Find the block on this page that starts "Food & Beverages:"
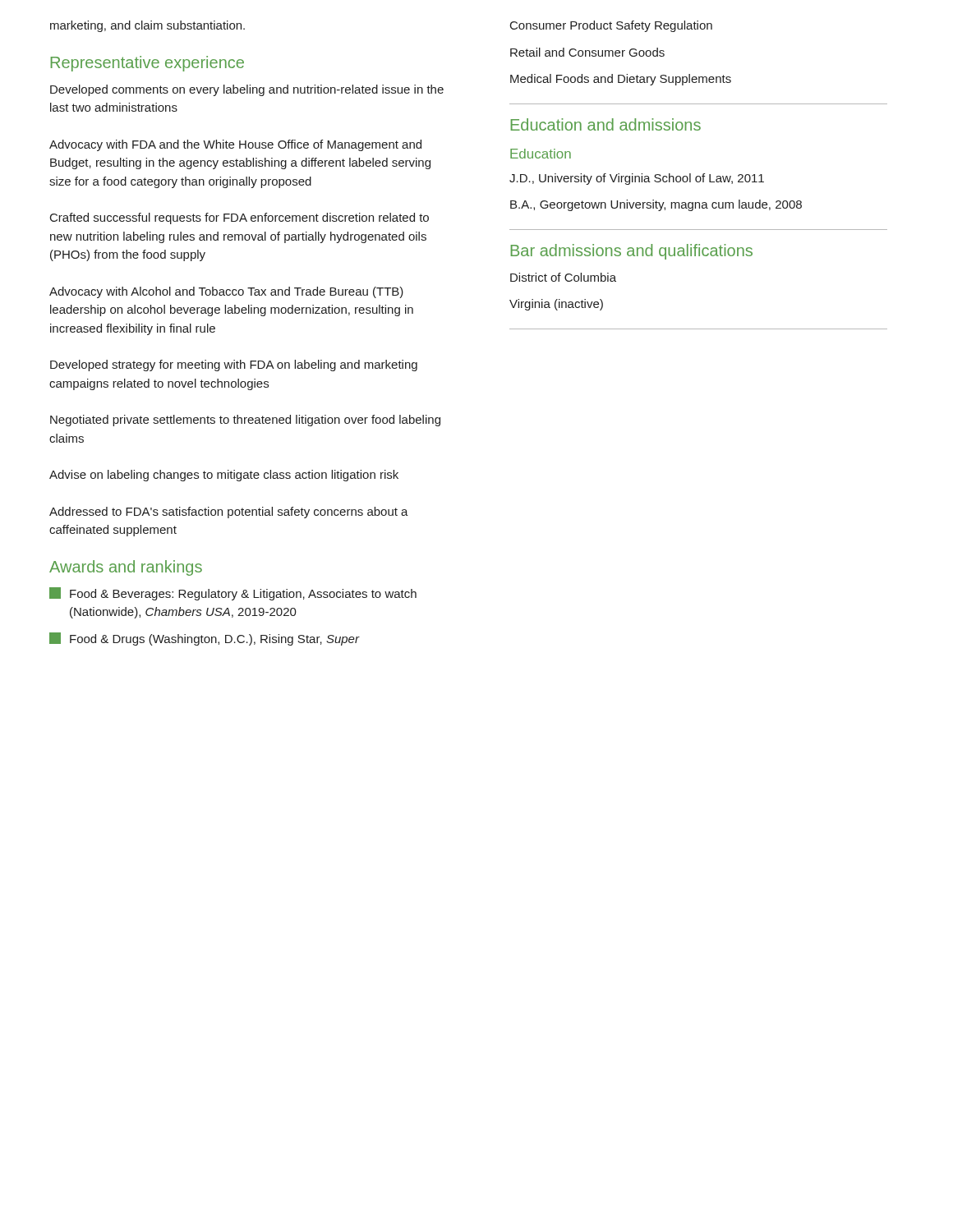Viewport: 953px width, 1232px height. click(251, 603)
